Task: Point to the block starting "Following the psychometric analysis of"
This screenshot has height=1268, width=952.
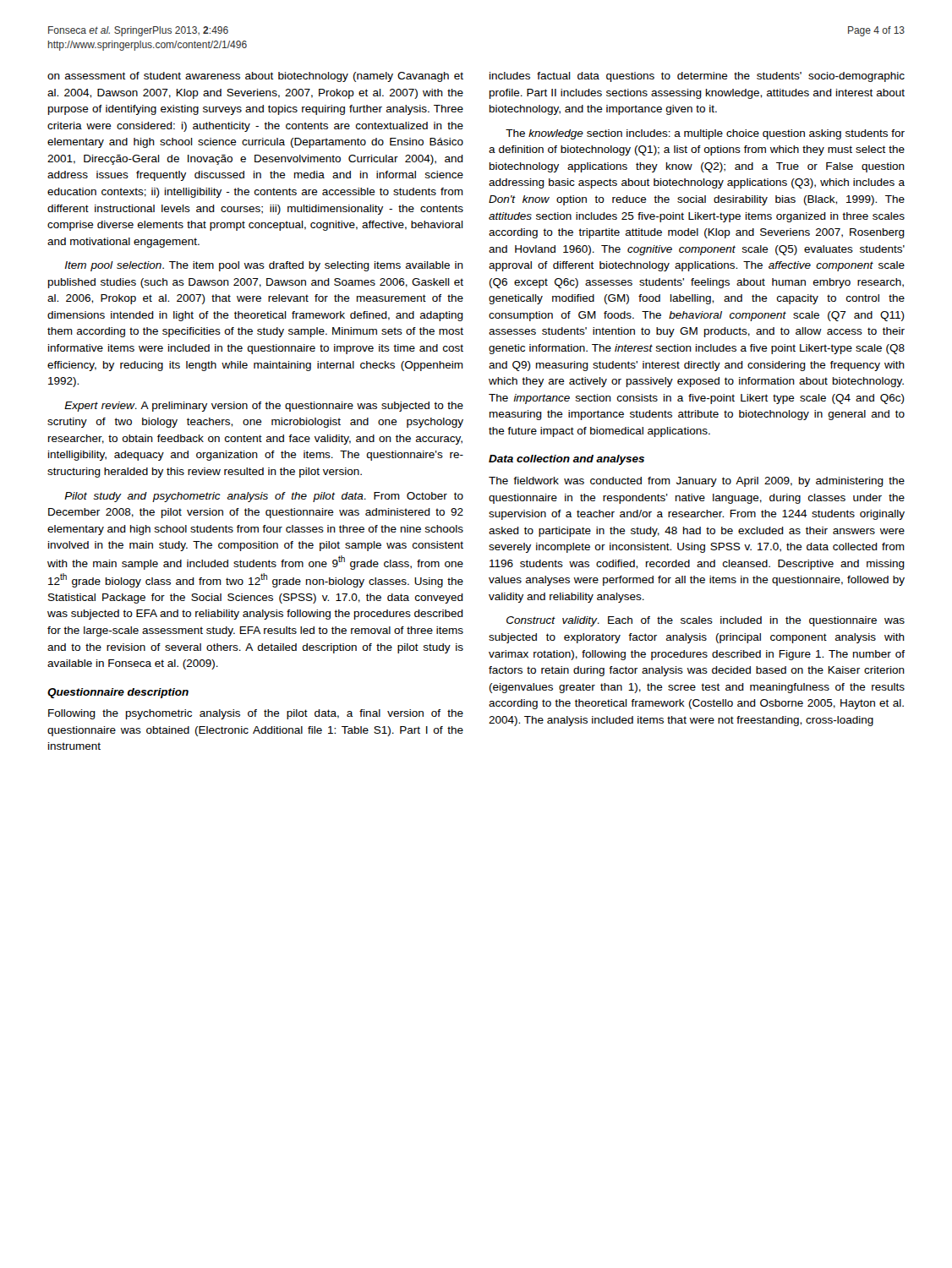Action: pos(255,730)
